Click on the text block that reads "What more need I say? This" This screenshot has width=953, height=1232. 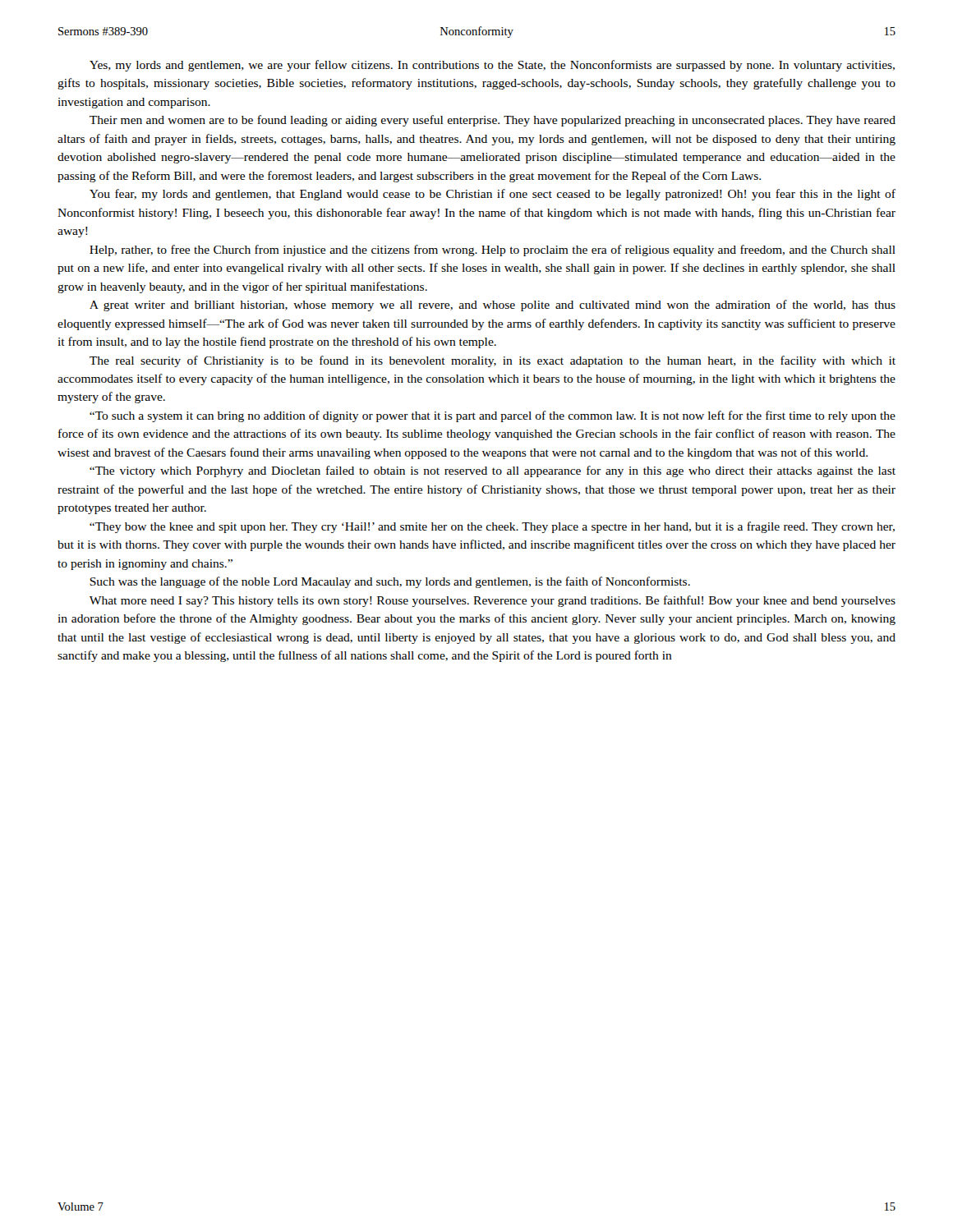[x=476, y=628]
